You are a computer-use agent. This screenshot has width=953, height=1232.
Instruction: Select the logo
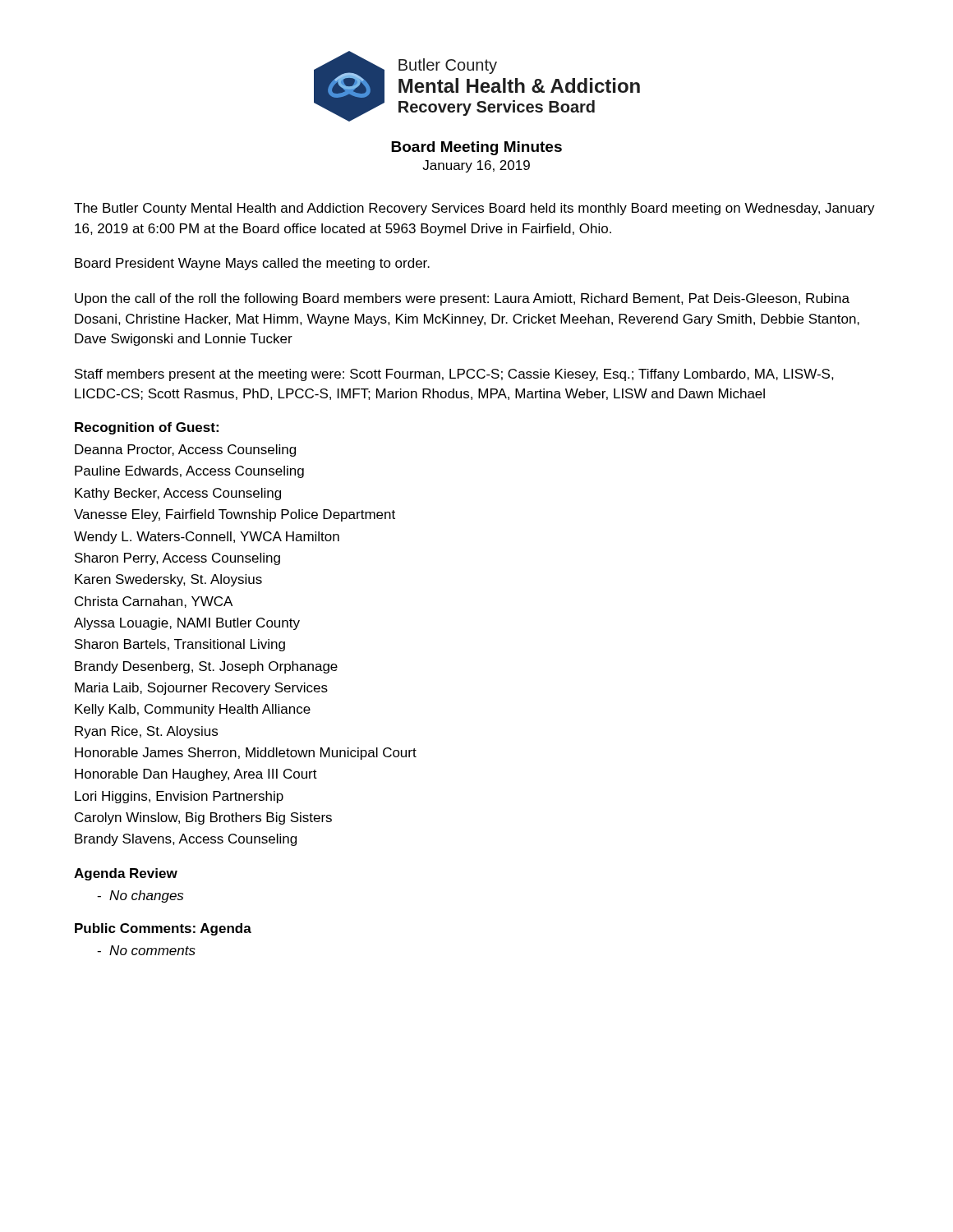point(476,86)
